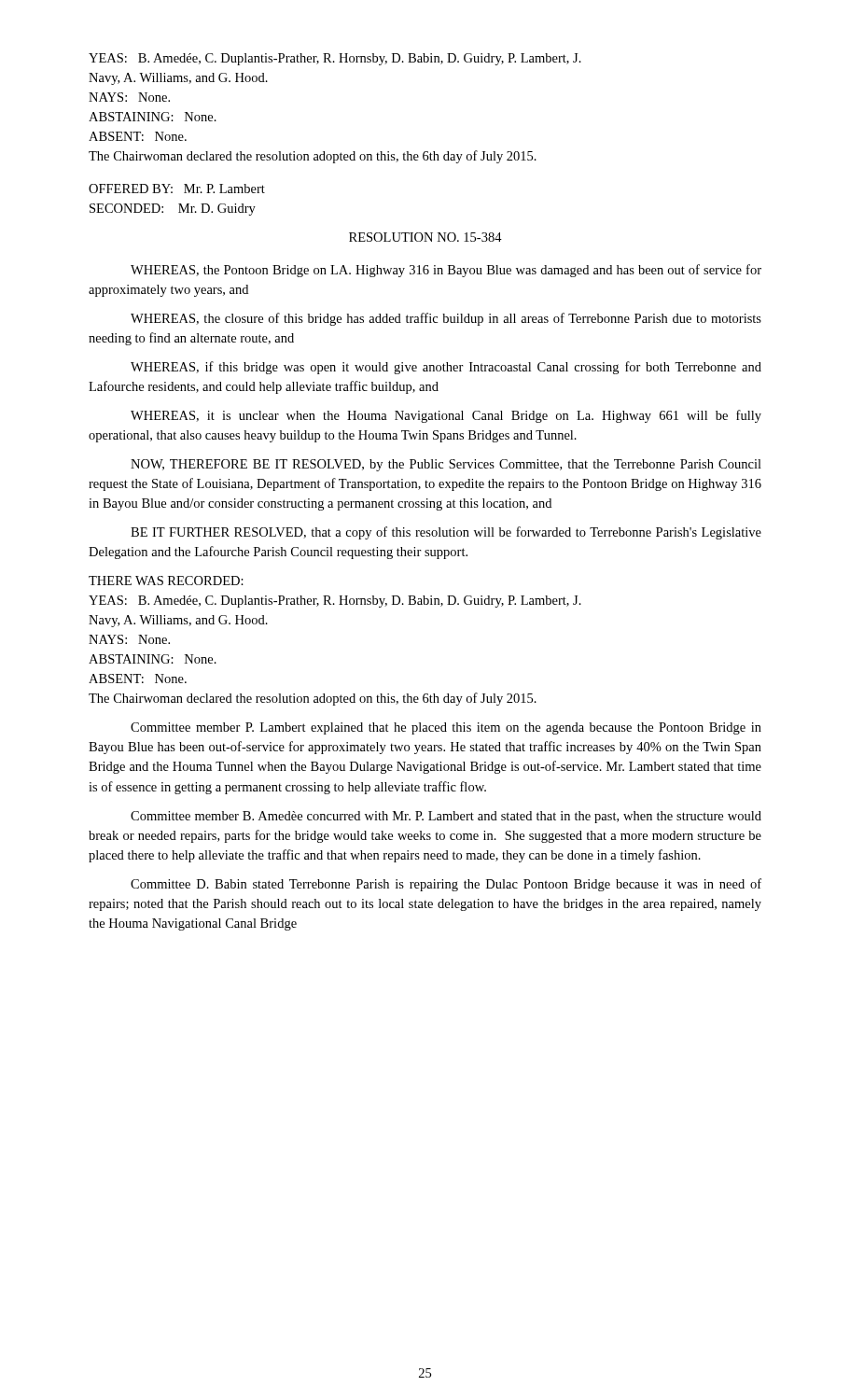Click on the text block that says "WHEREAS, the Pontoon Bridge on LA."

pos(425,280)
